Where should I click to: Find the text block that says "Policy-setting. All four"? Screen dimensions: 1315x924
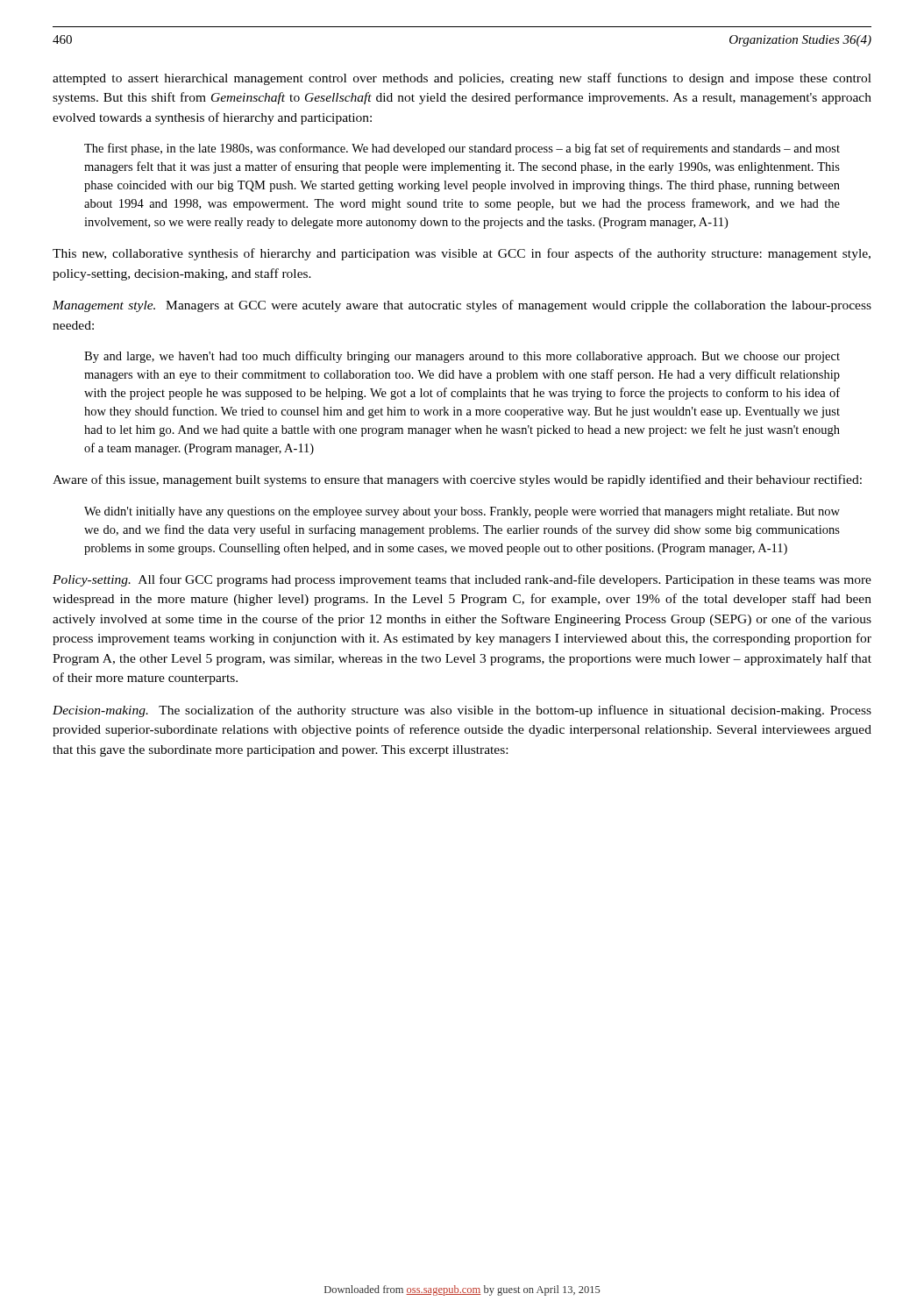tap(462, 628)
